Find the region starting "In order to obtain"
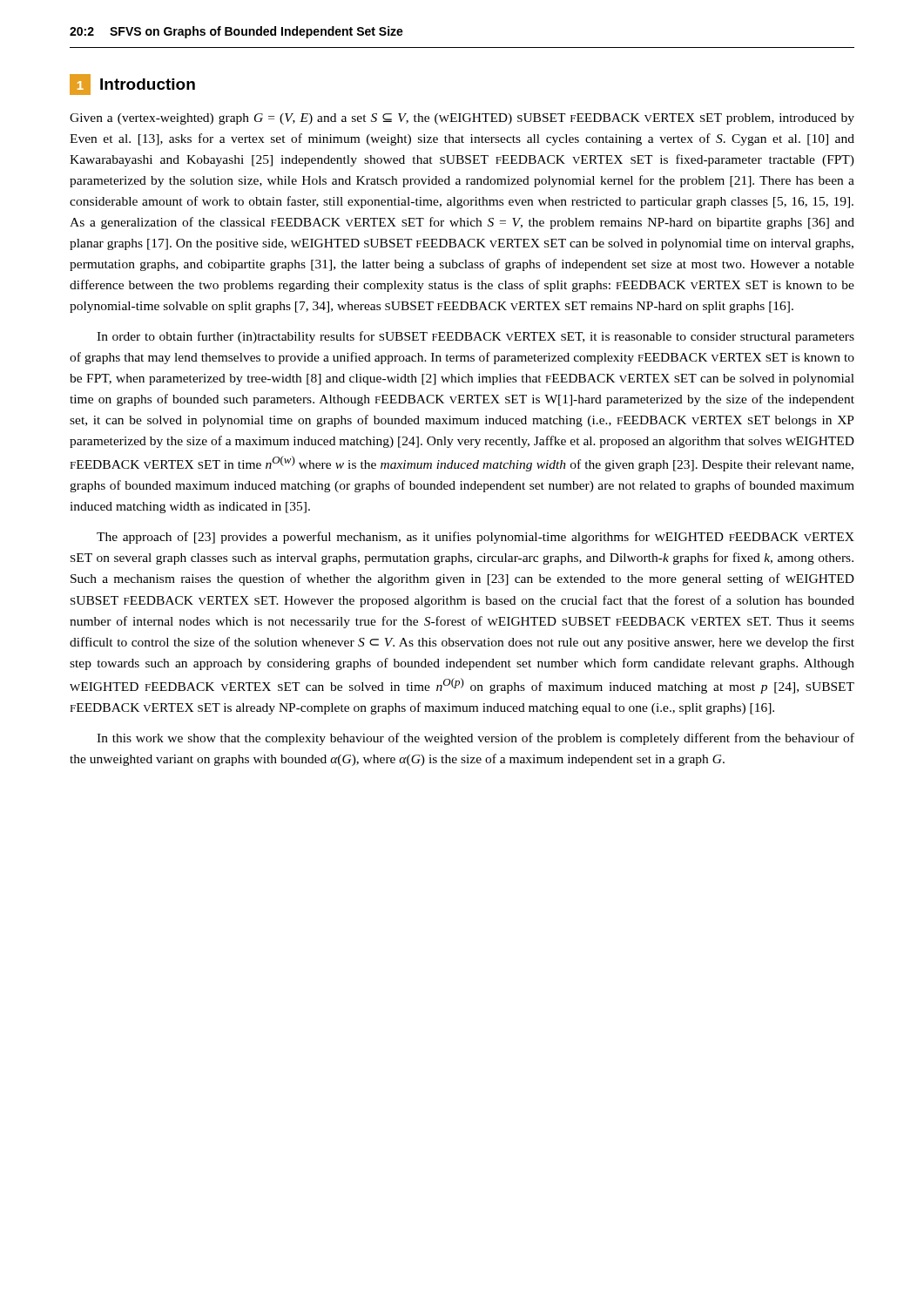924x1307 pixels. click(462, 422)
